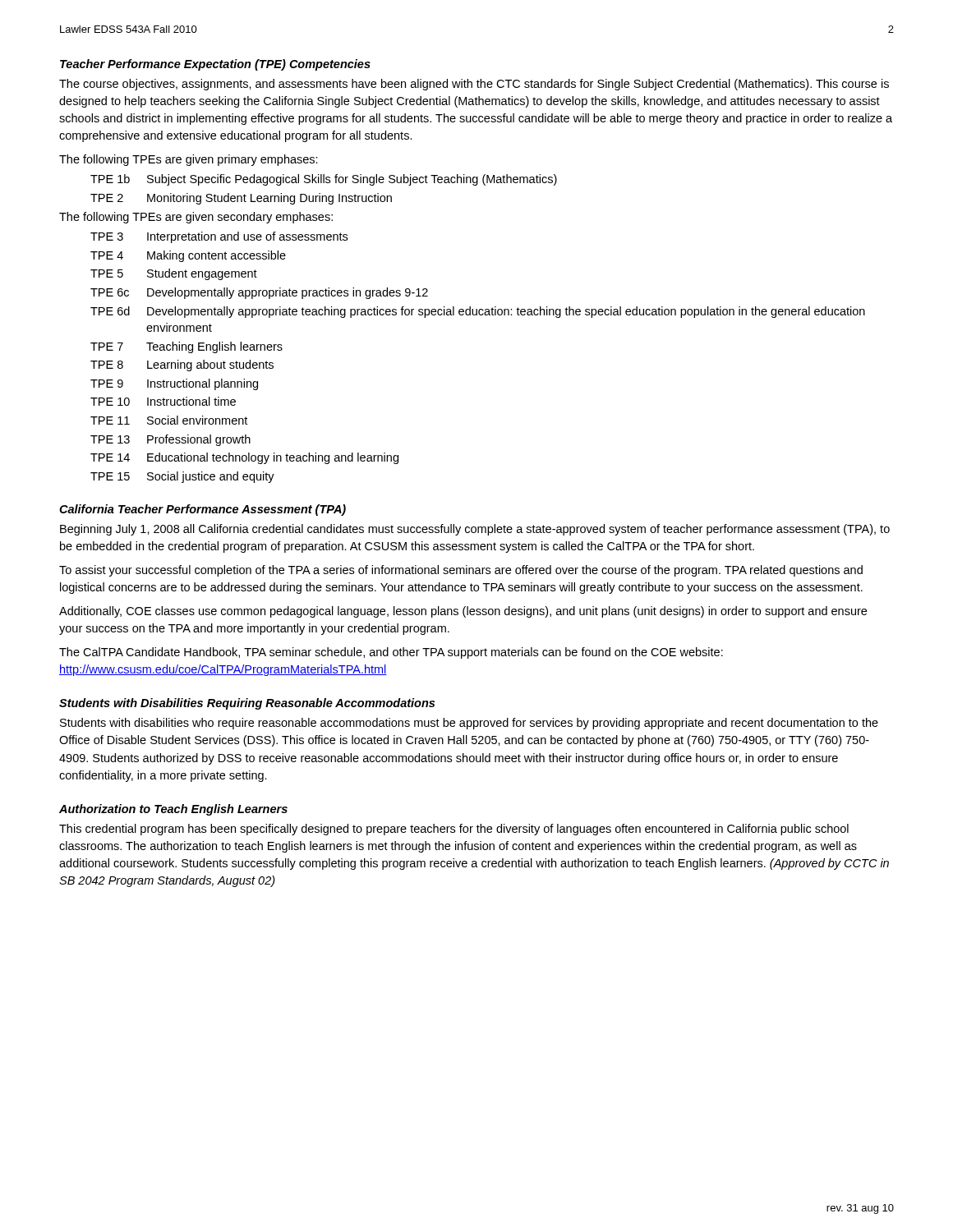953x1232 pixels.
Task: Select the text block that reads "Beginning July 1,"
Action: click(475, 538)
